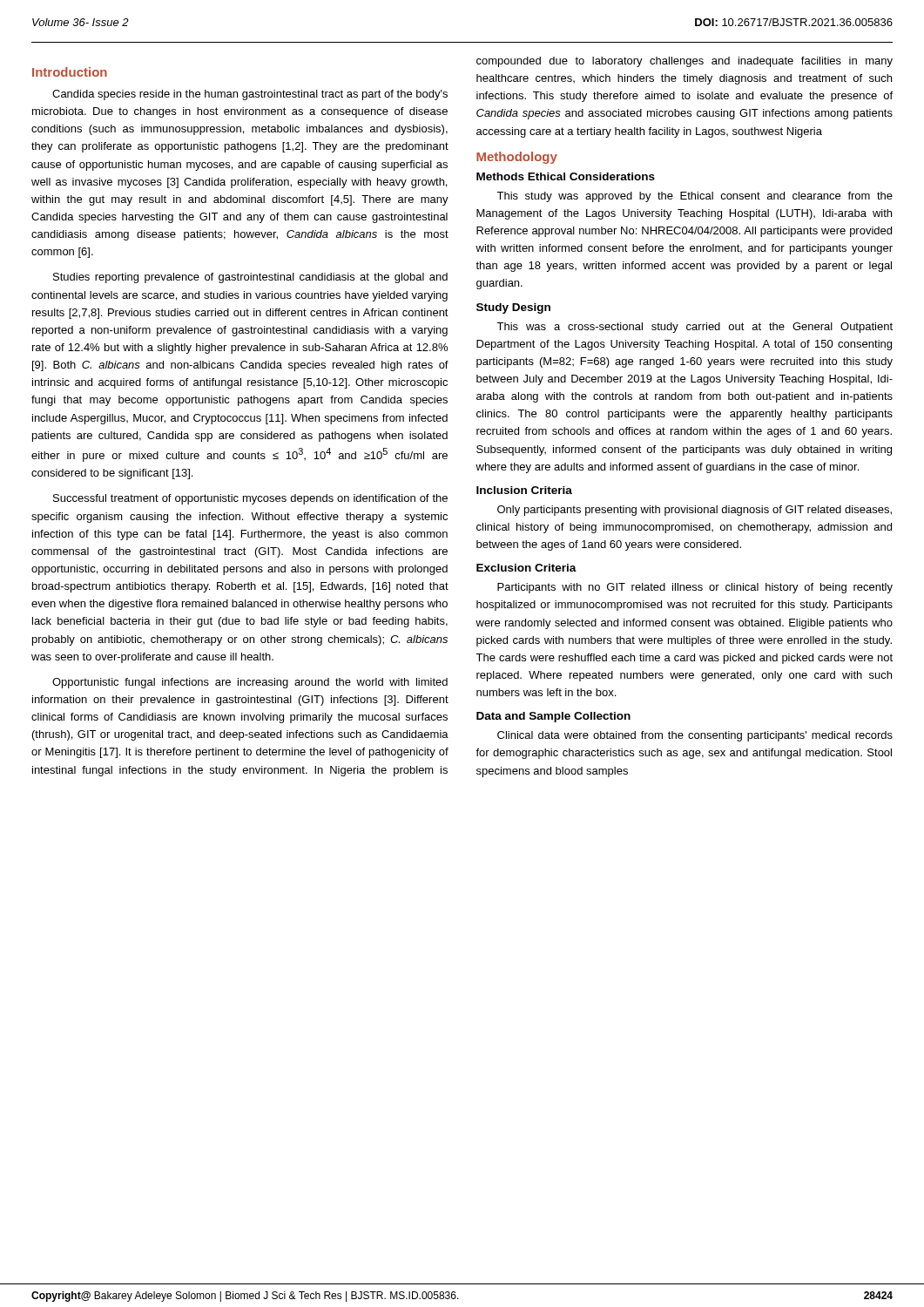Viewport: 924px width, 1307px height.
Task: Navigate to the block starting "Successful treatment of"
Action: tap(240, 577)
